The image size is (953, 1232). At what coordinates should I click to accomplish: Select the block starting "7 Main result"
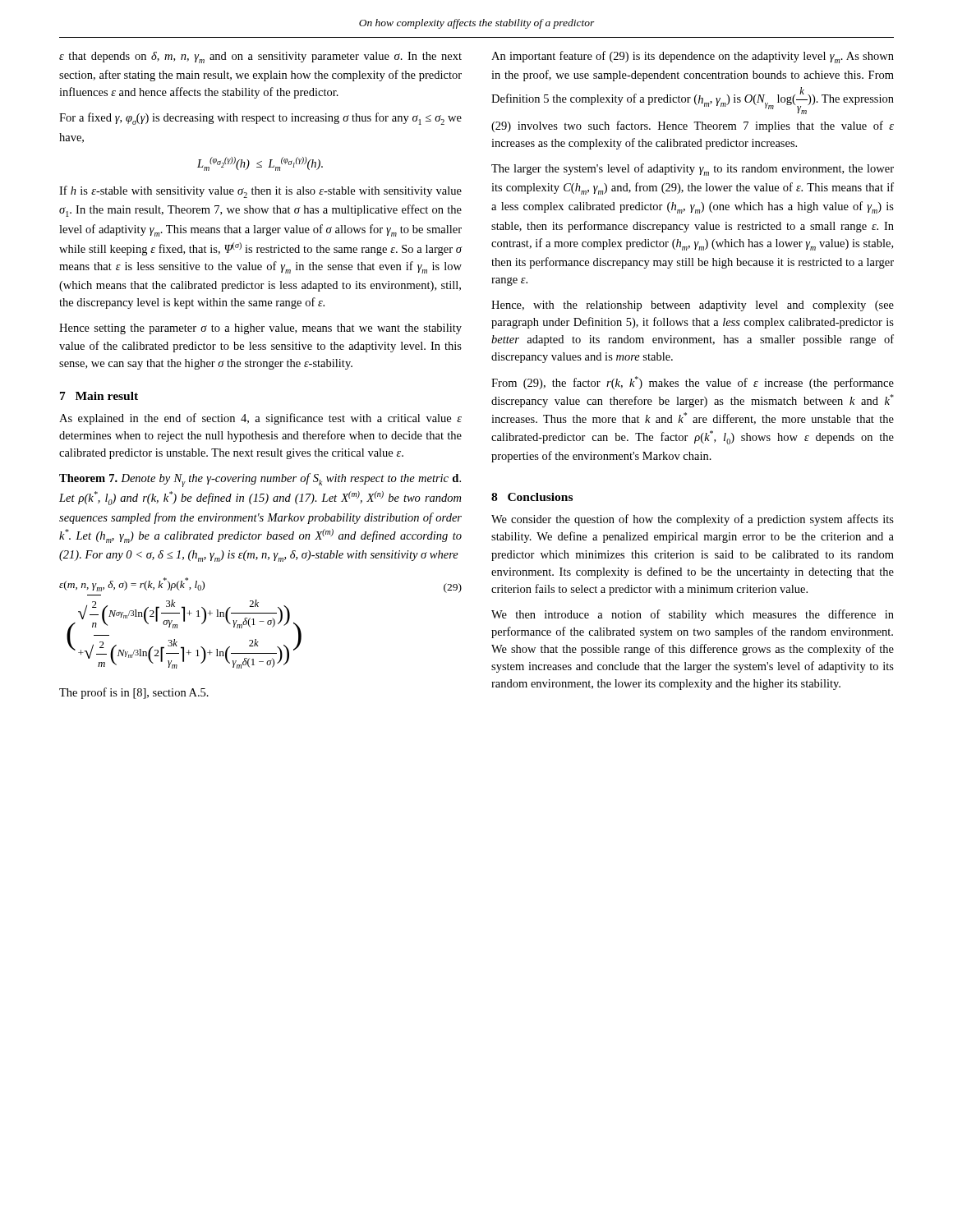(x=99, y=395)
